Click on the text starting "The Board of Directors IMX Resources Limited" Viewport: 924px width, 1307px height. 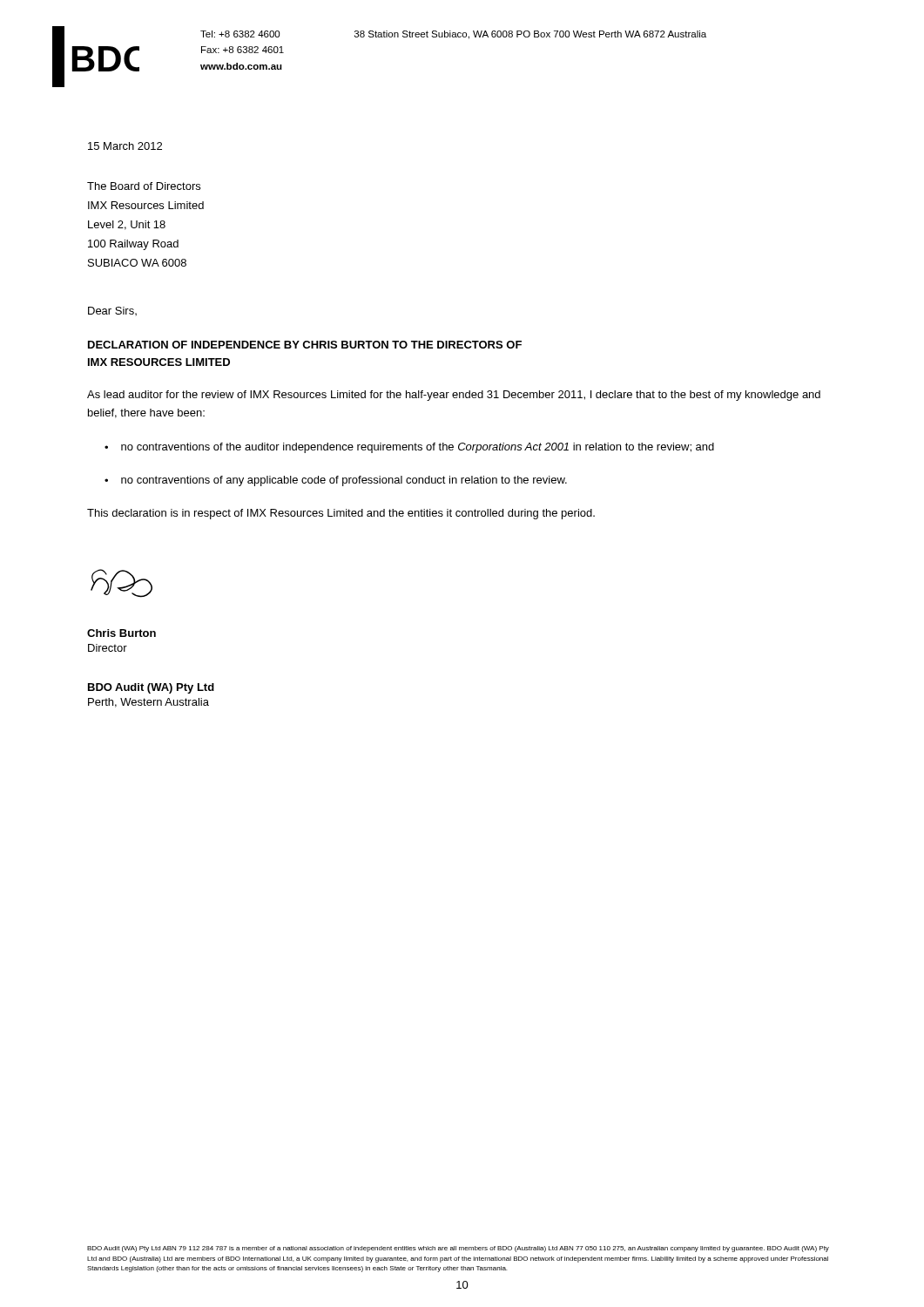point(146,224)
